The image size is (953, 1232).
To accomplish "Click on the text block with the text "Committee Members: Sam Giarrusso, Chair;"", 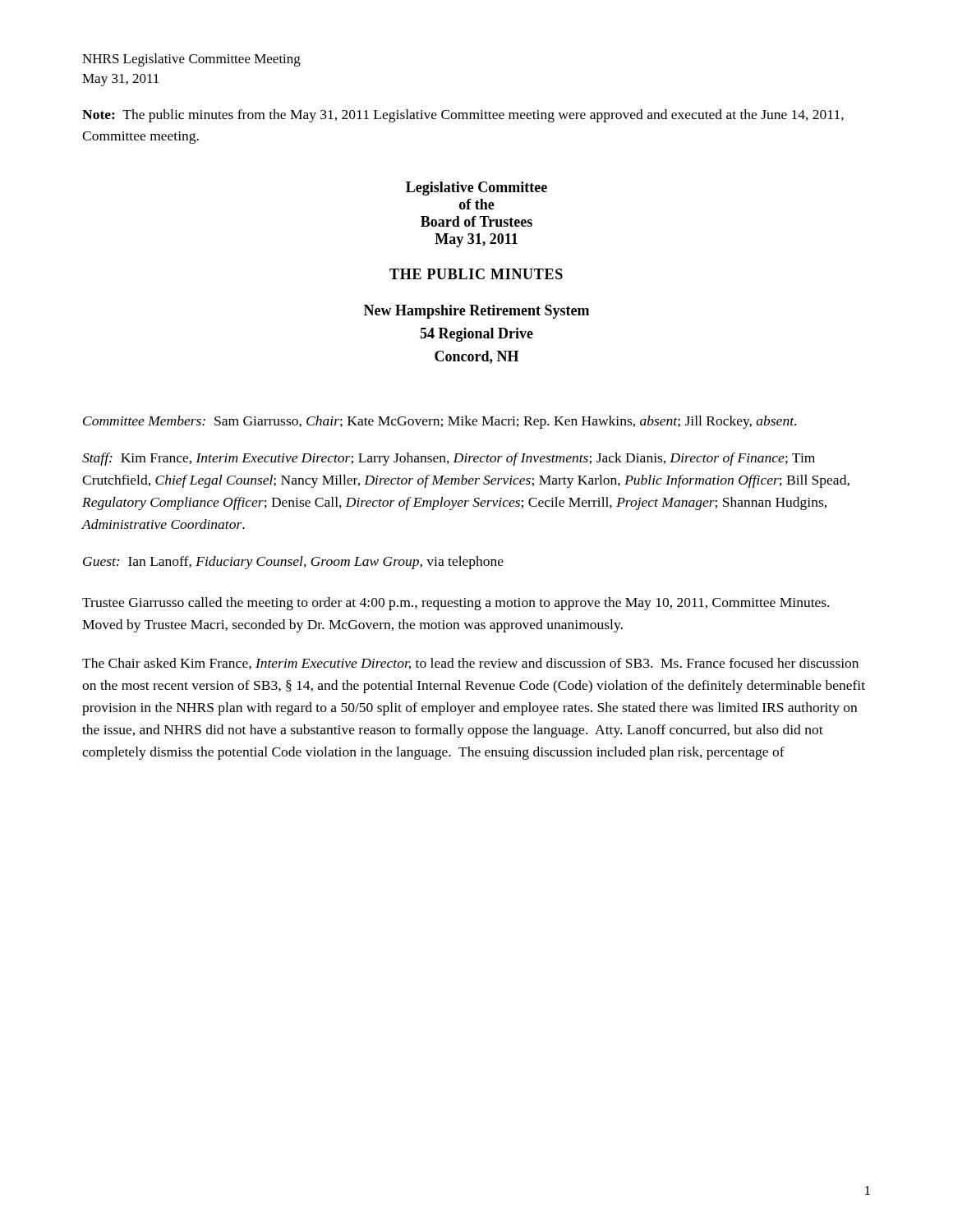I will (440, 420).
